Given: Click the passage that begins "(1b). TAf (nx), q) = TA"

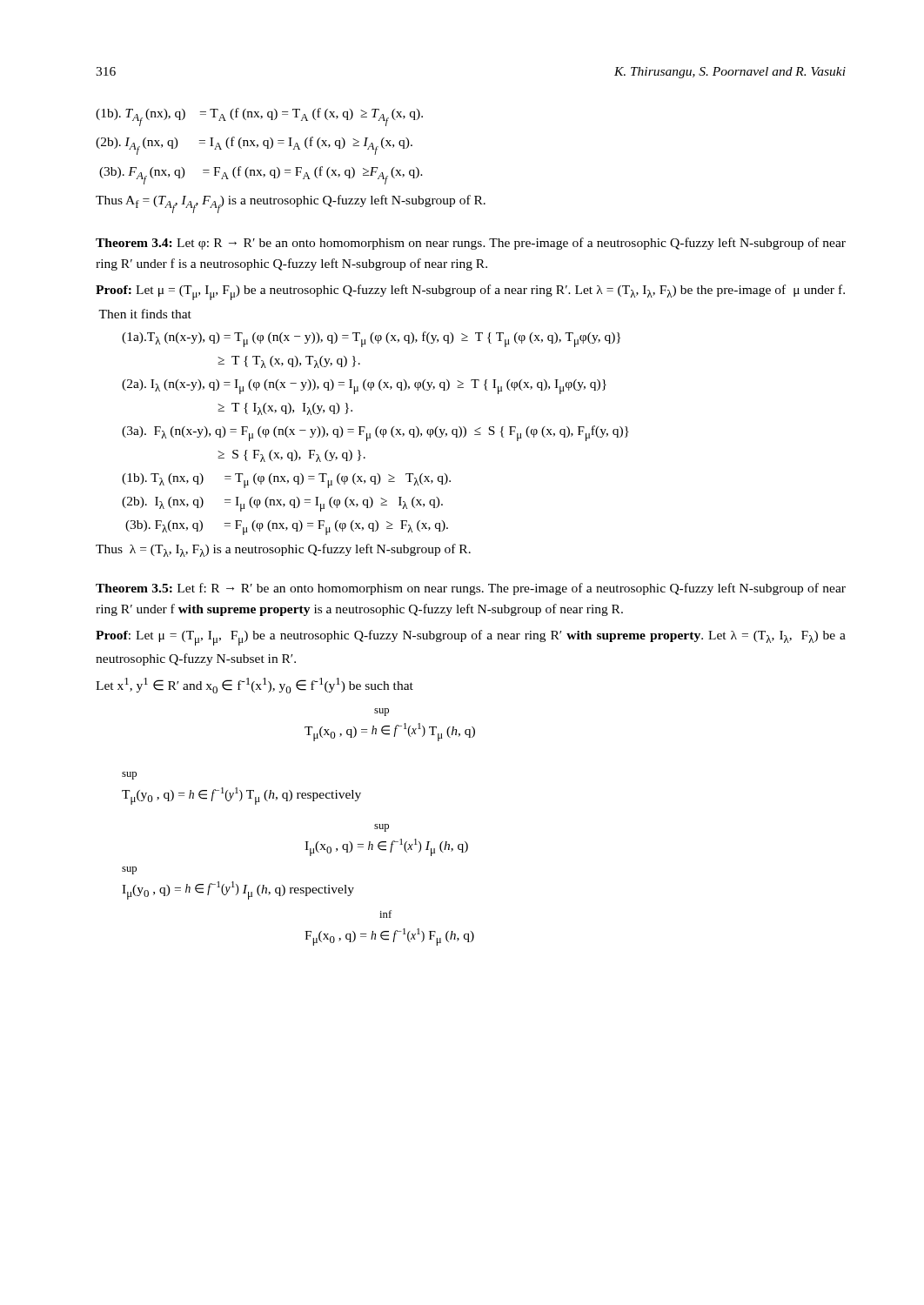Looking at the screenshot, I should click(260, 116).
